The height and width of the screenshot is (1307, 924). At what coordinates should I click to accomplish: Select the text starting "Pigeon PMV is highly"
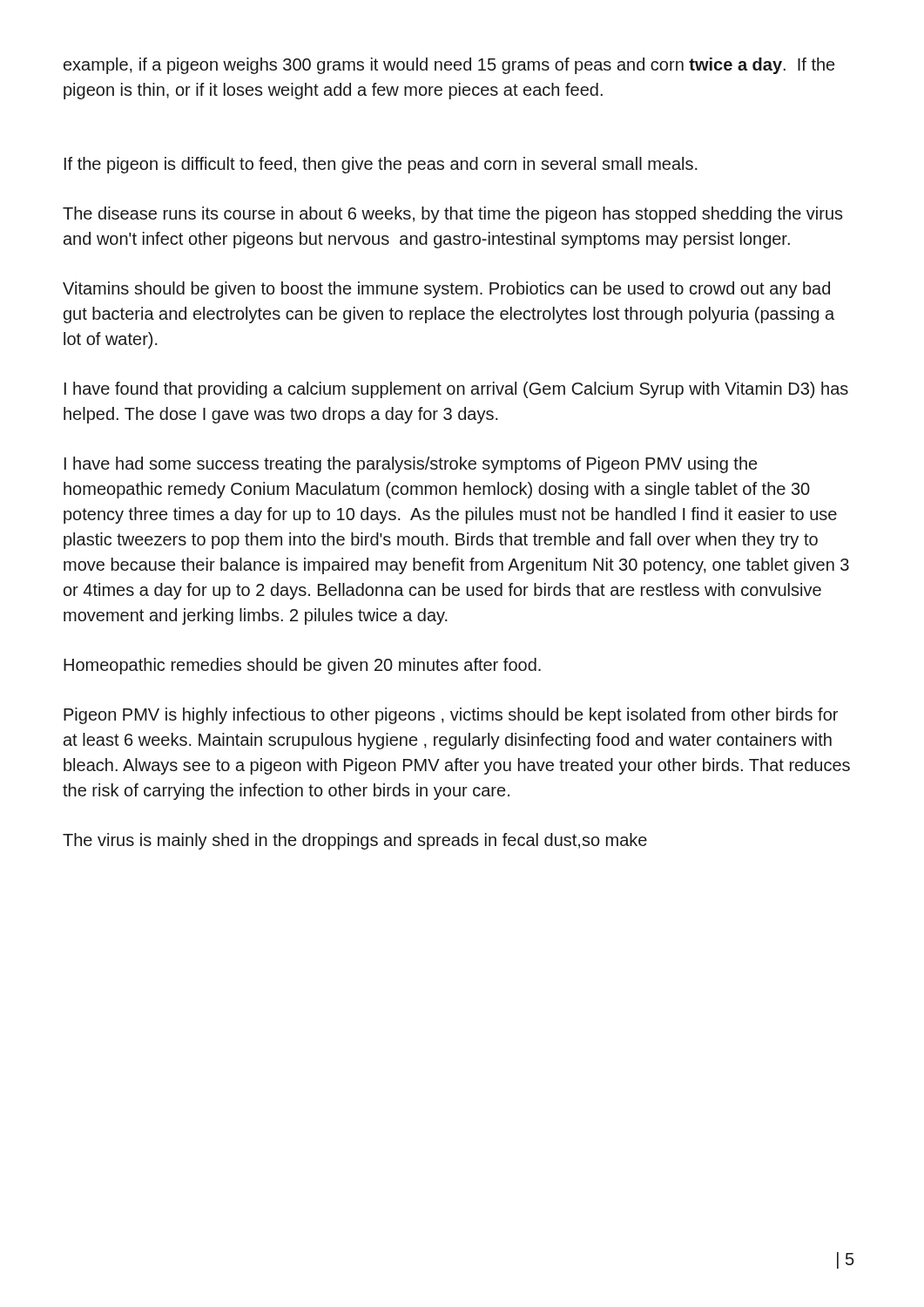pyautogui.click(x=457, y=752)
